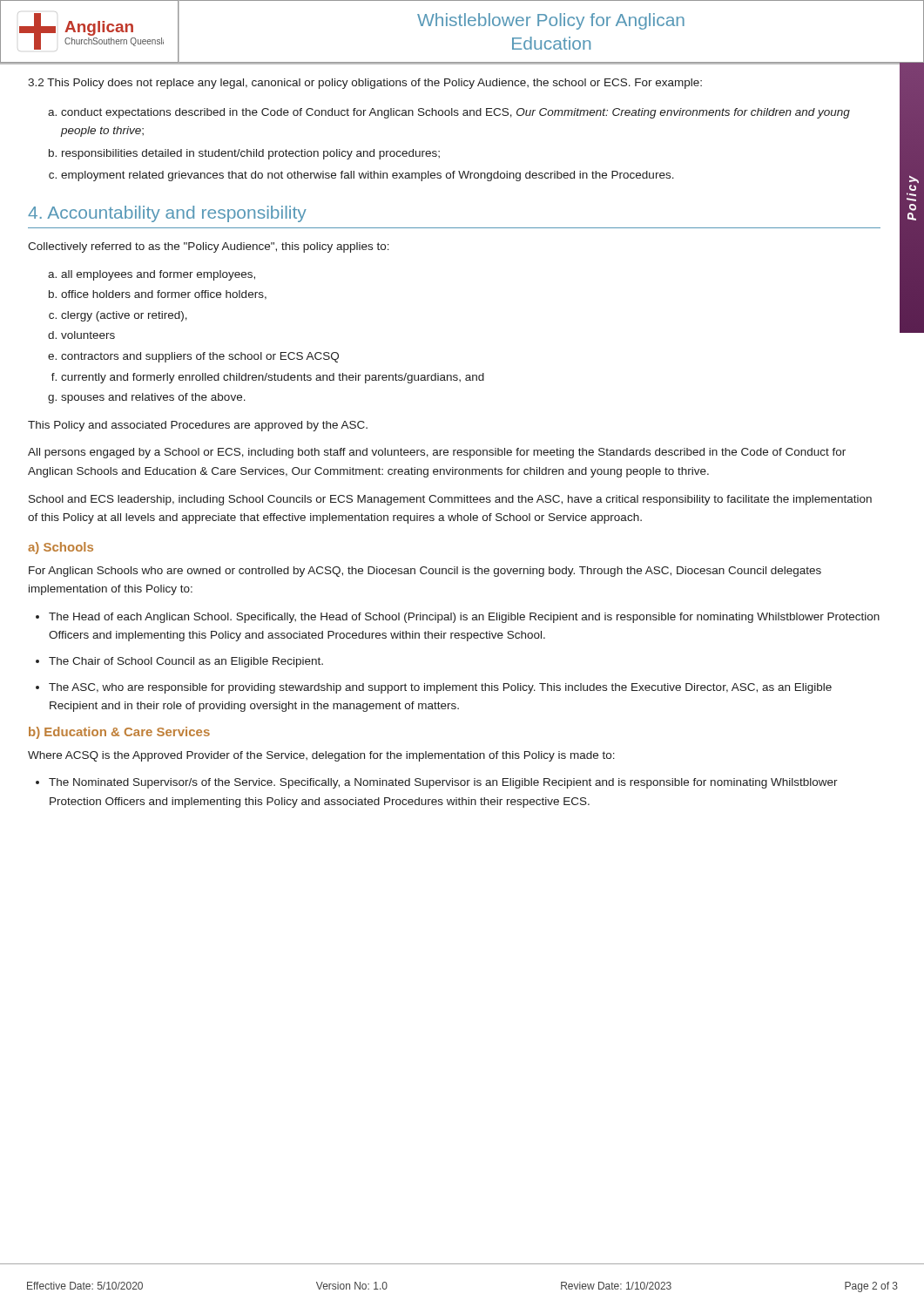Click on the text block that says "This Policy and associated Procedures are"
The width and height of the screenshot is (924, 1307).
click(198, 425)
